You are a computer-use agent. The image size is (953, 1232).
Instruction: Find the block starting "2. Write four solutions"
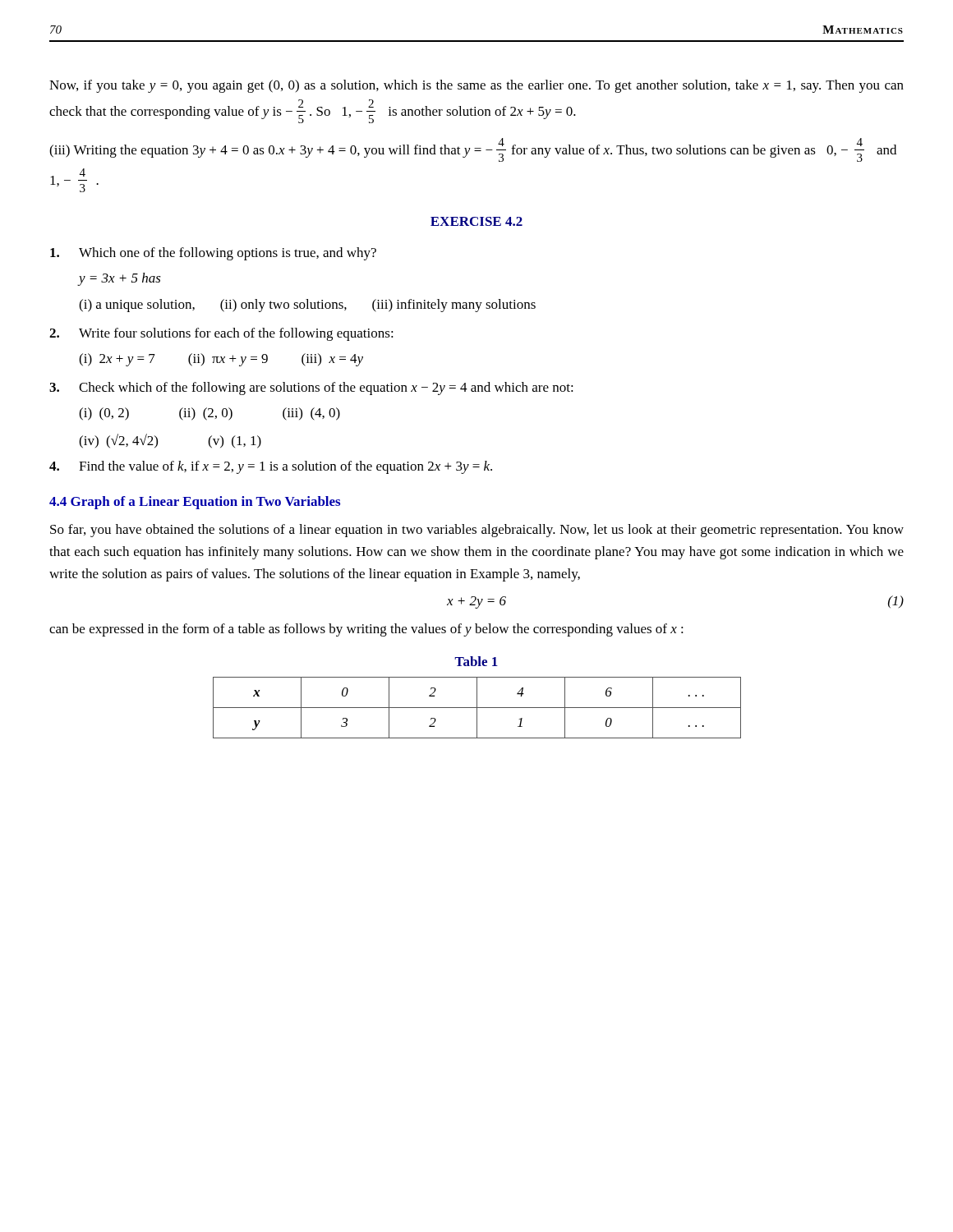pos(221,334)
